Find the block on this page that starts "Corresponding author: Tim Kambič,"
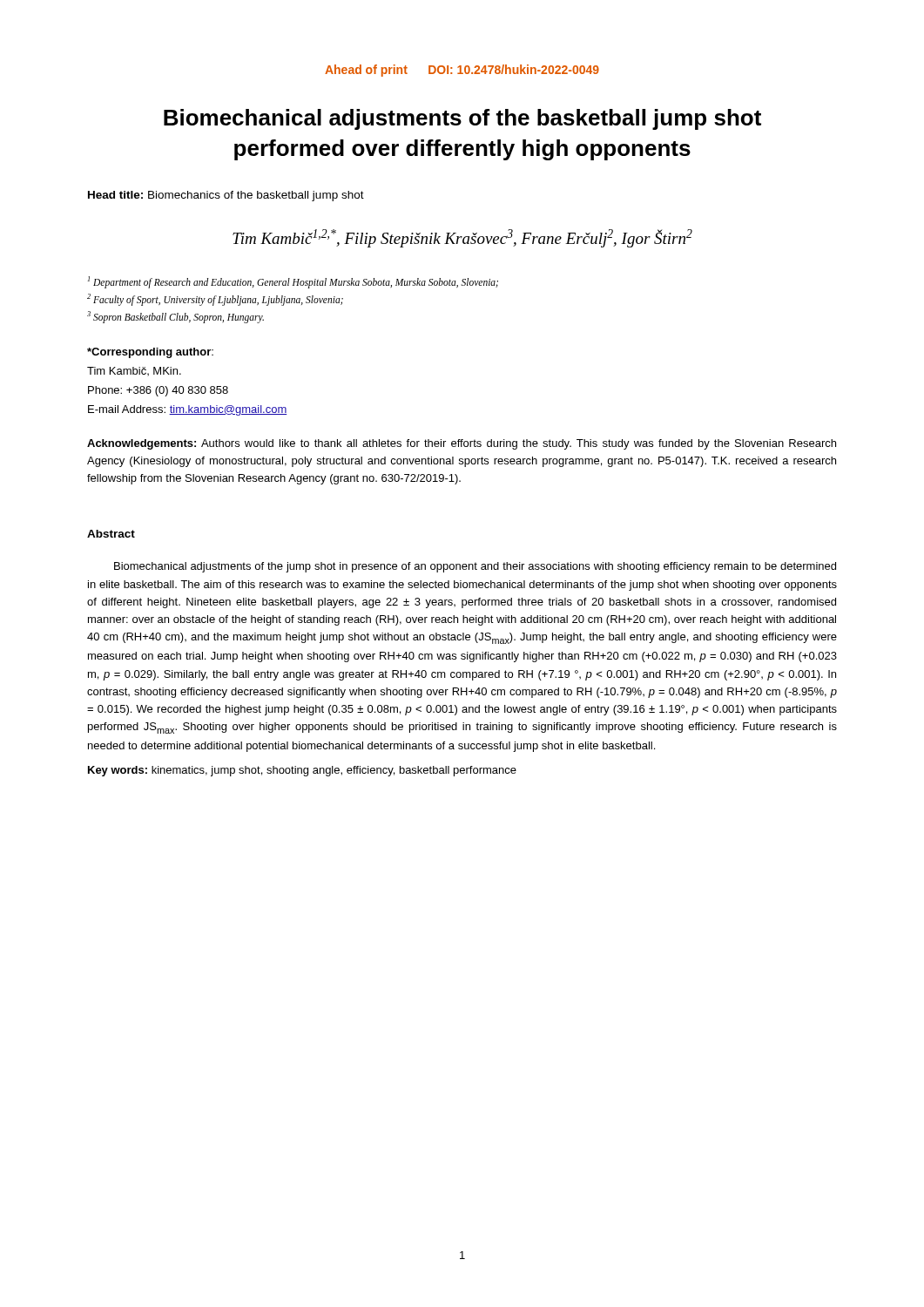Screen dimensions: 1307x924 [x=187, y=380]
